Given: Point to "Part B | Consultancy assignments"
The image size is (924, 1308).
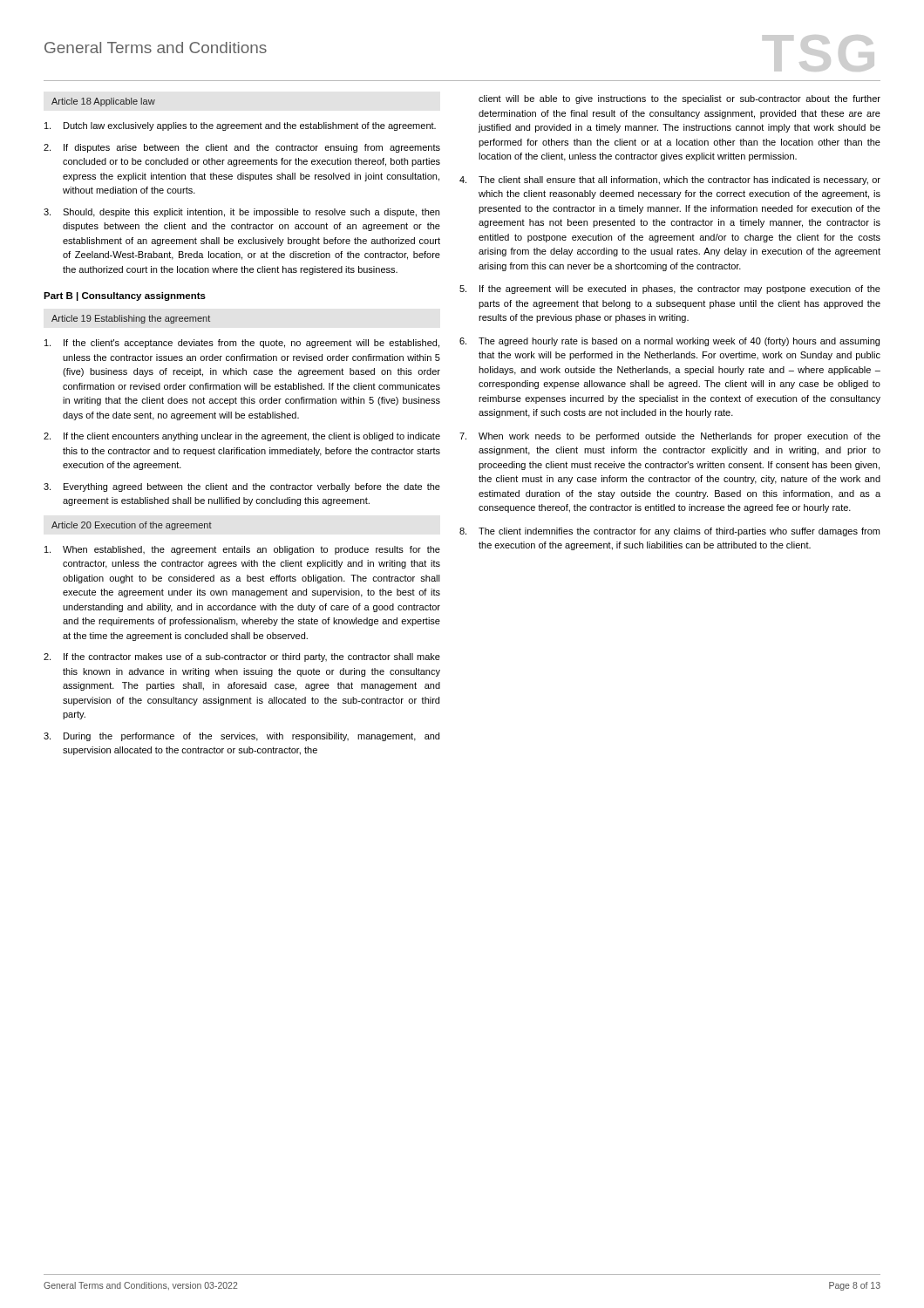Looking at the screenshot, I should pos(125,296).
